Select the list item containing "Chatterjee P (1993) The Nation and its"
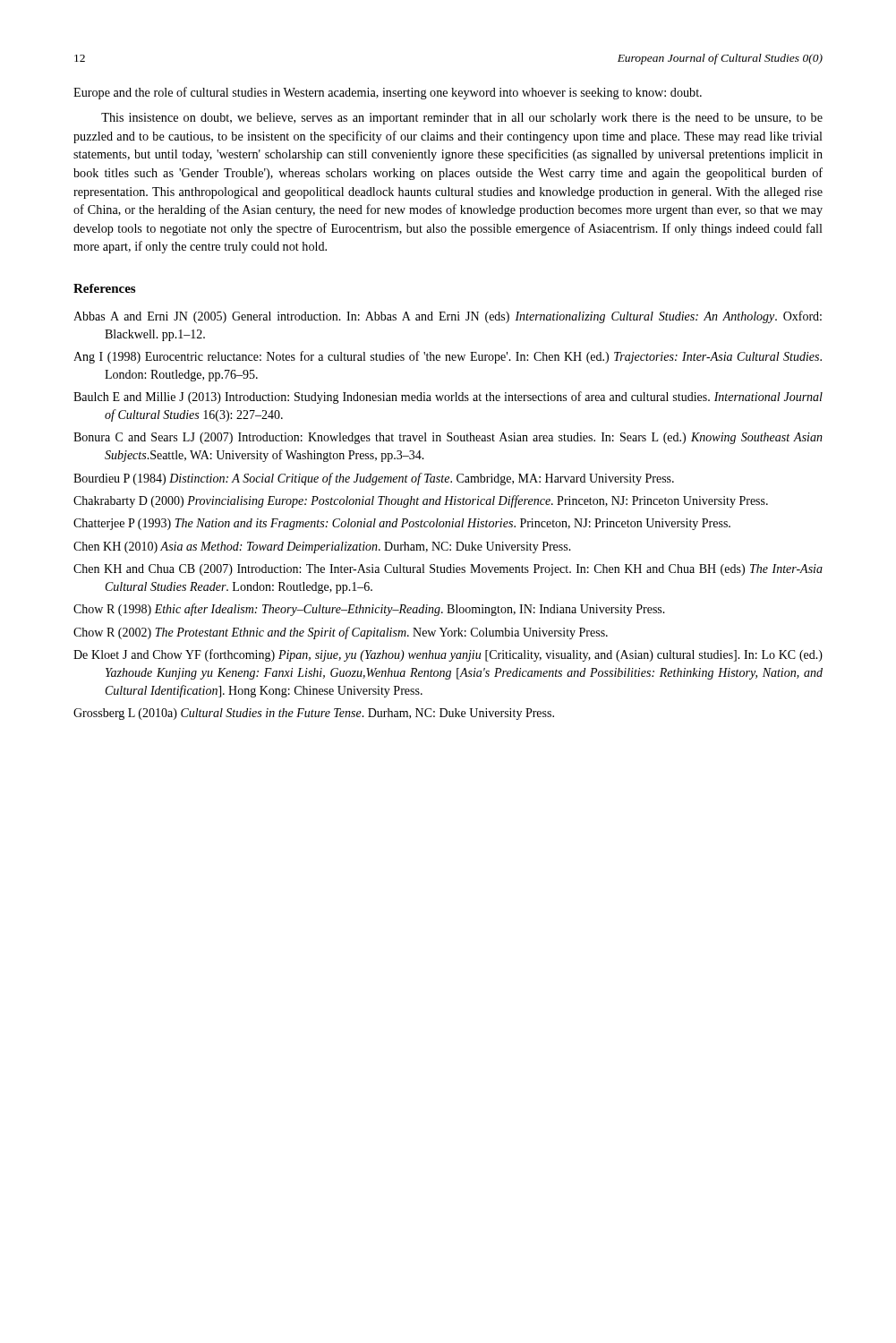The image size is (896, 1343). coord(402,524)
